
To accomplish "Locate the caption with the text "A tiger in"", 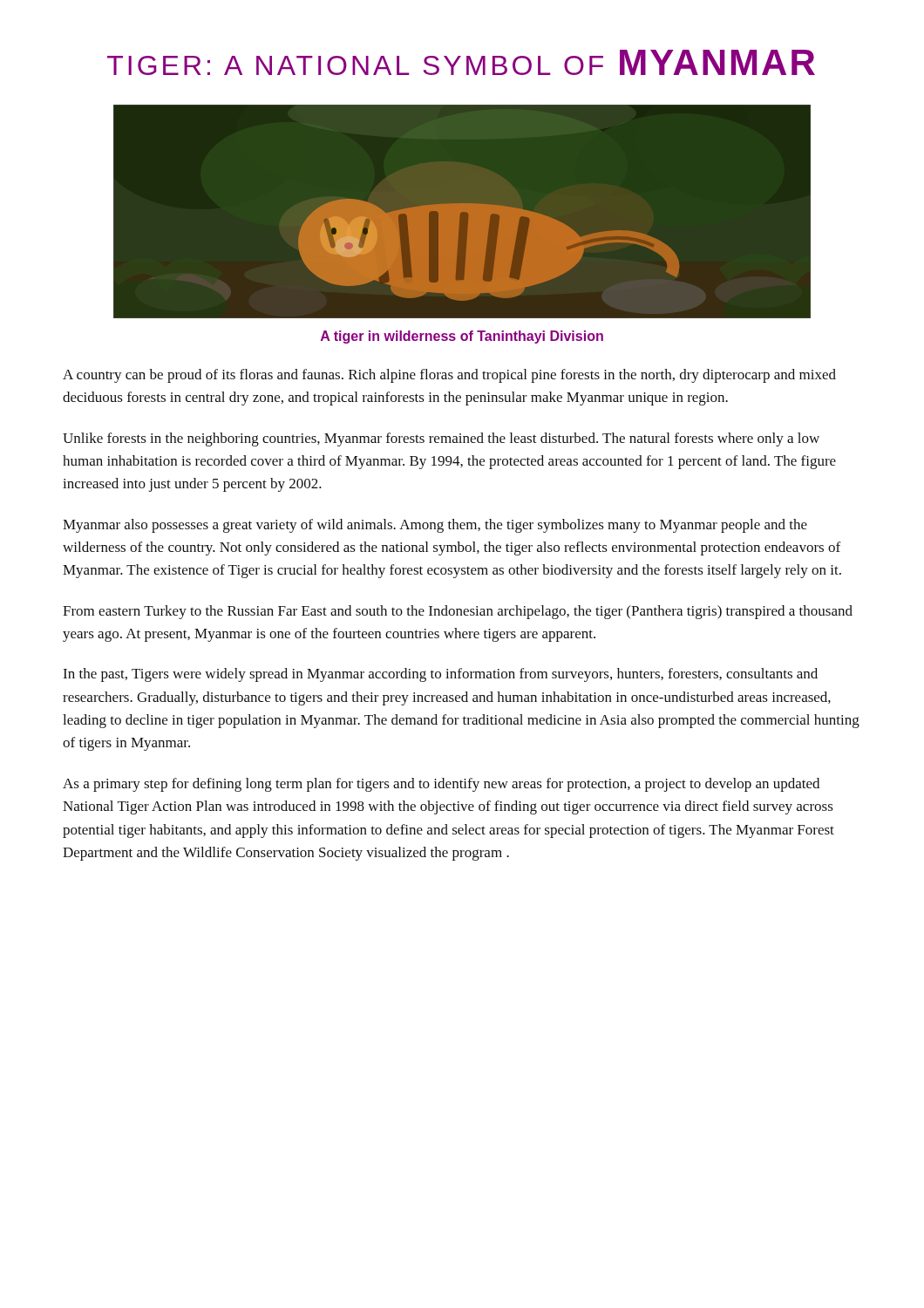I will pos(462,336).
